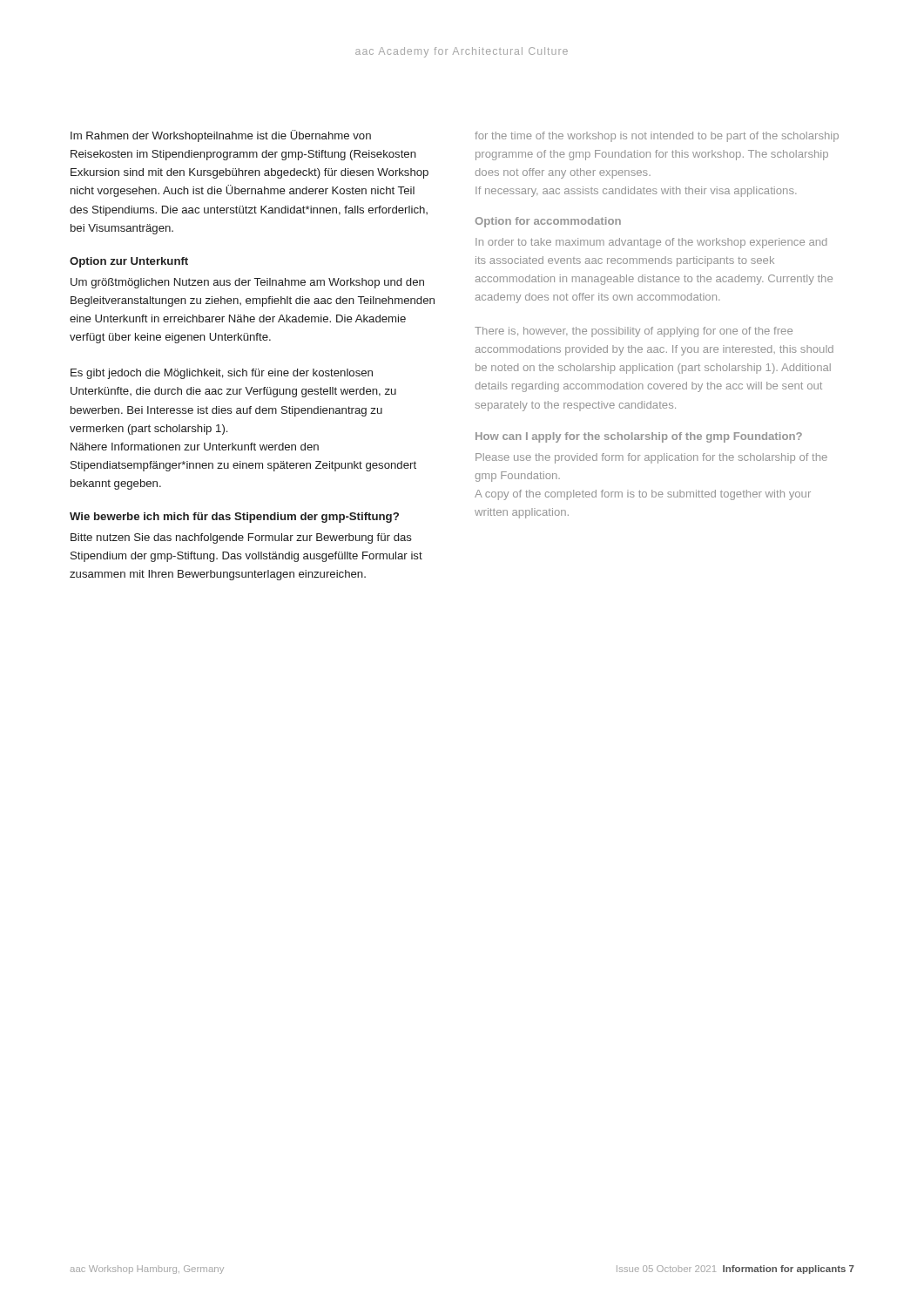
Task: Locate the block of text that opens with "Bitte nutzen Sie das nachfolgende Formular zur Bewerbung"
Action: [x=246, y=556]
